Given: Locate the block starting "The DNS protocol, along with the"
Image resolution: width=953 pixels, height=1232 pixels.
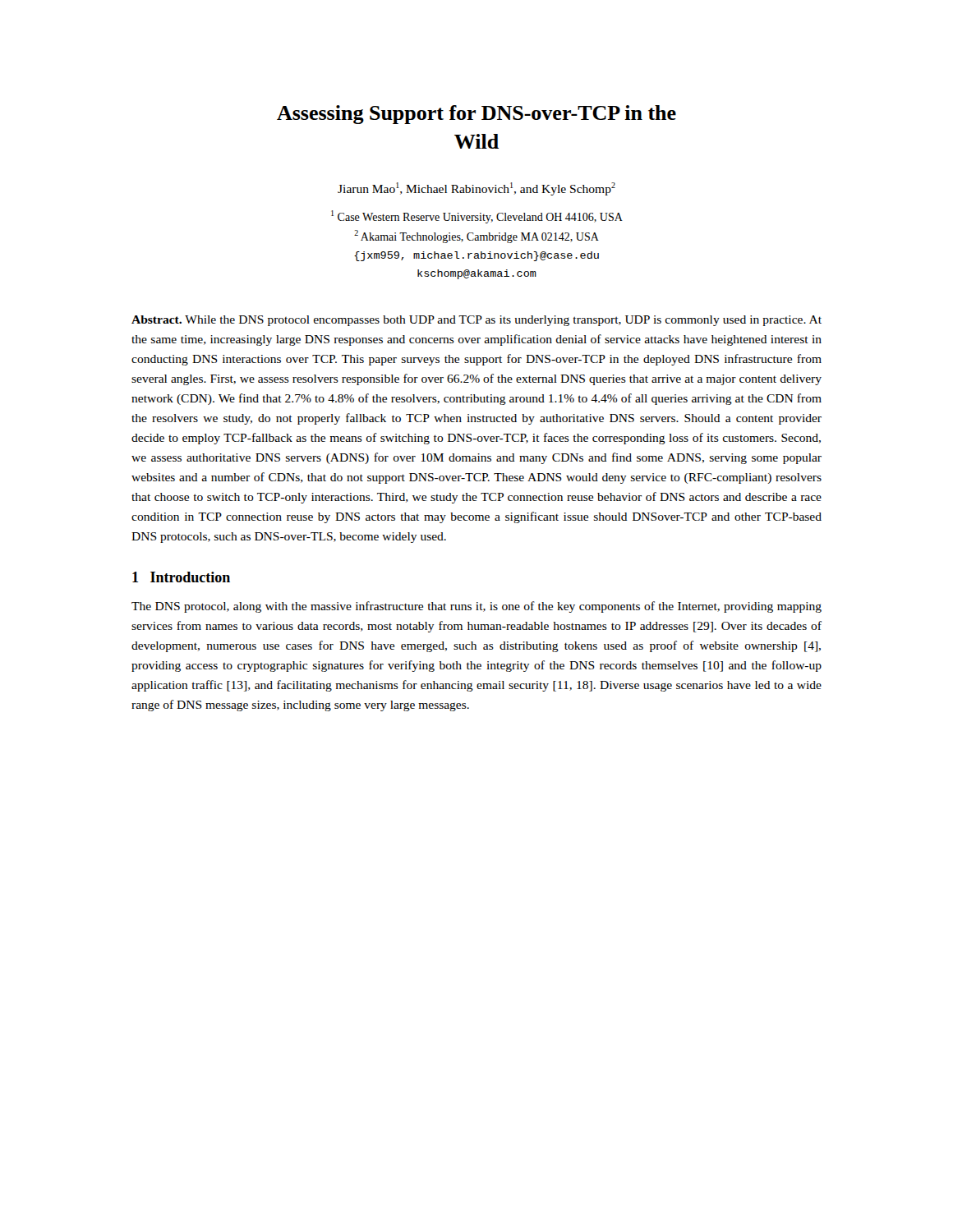Looking at the screenshot, I should [x=476, y=655].
